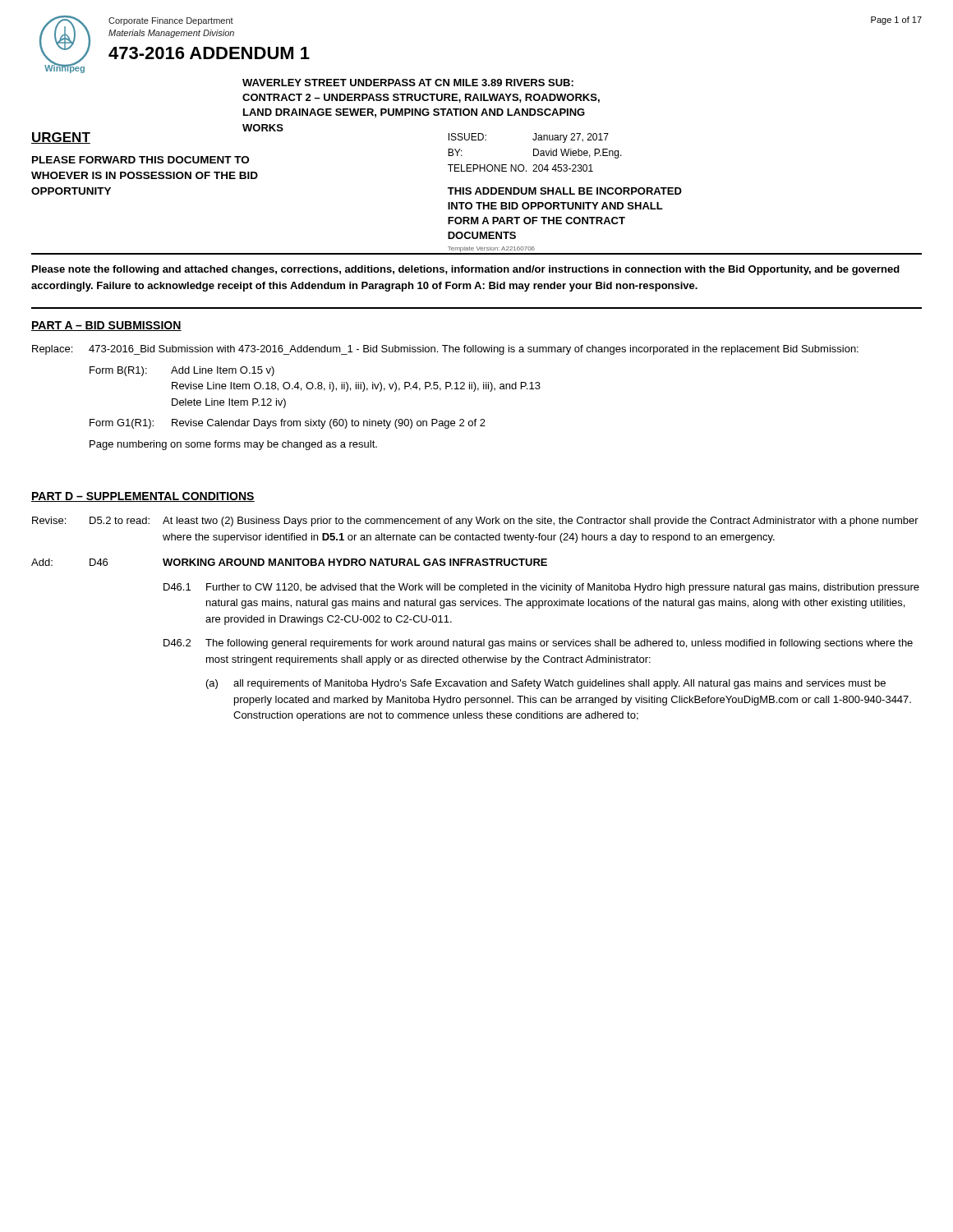Screen dimensions: 1232x953
Task: Find the block on this page that starts "Revise: D5.2 to read: At least two (2)"
Action: pyautogui.click(x=476, y=529)
